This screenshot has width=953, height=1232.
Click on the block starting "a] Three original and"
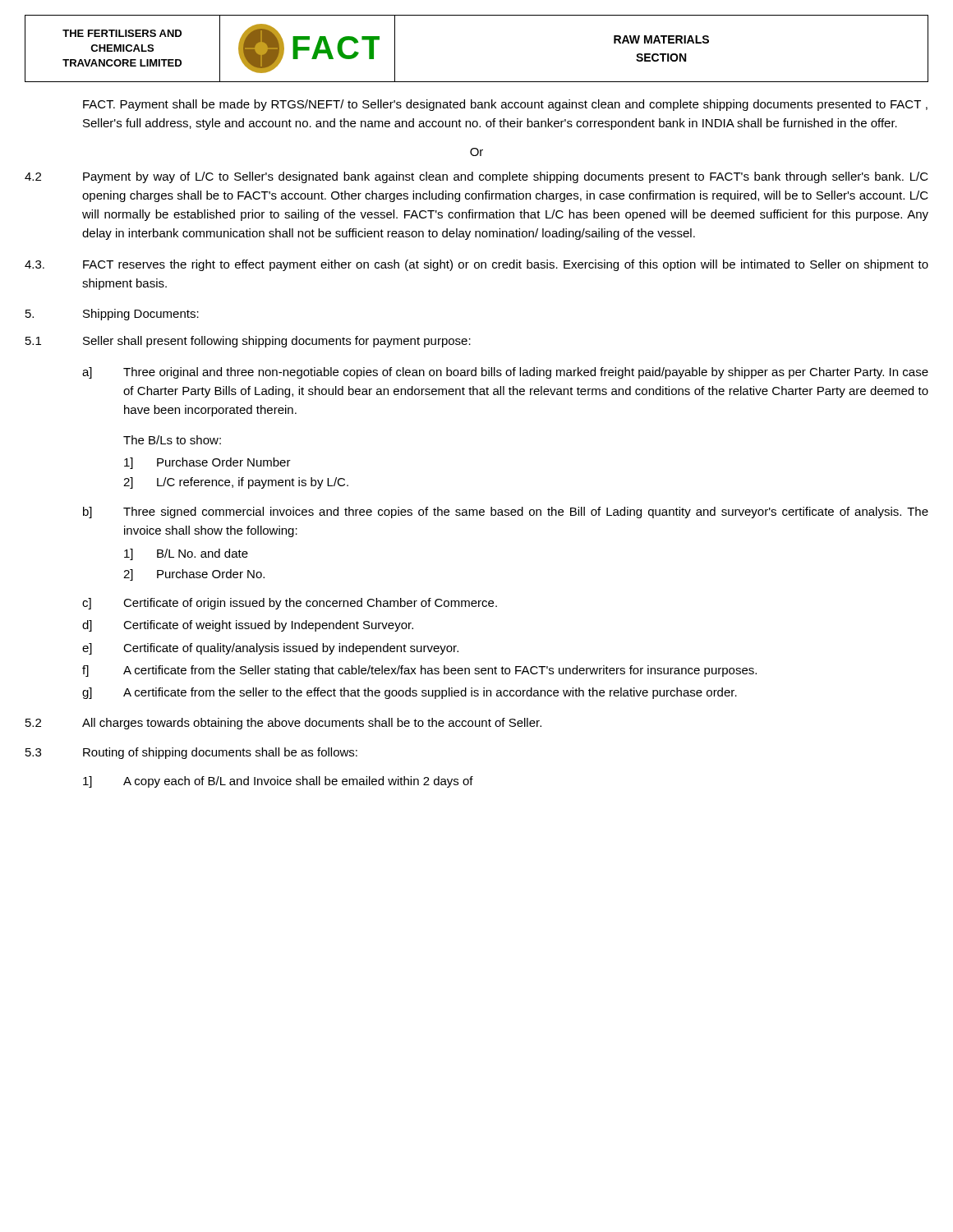click(476, 390)
